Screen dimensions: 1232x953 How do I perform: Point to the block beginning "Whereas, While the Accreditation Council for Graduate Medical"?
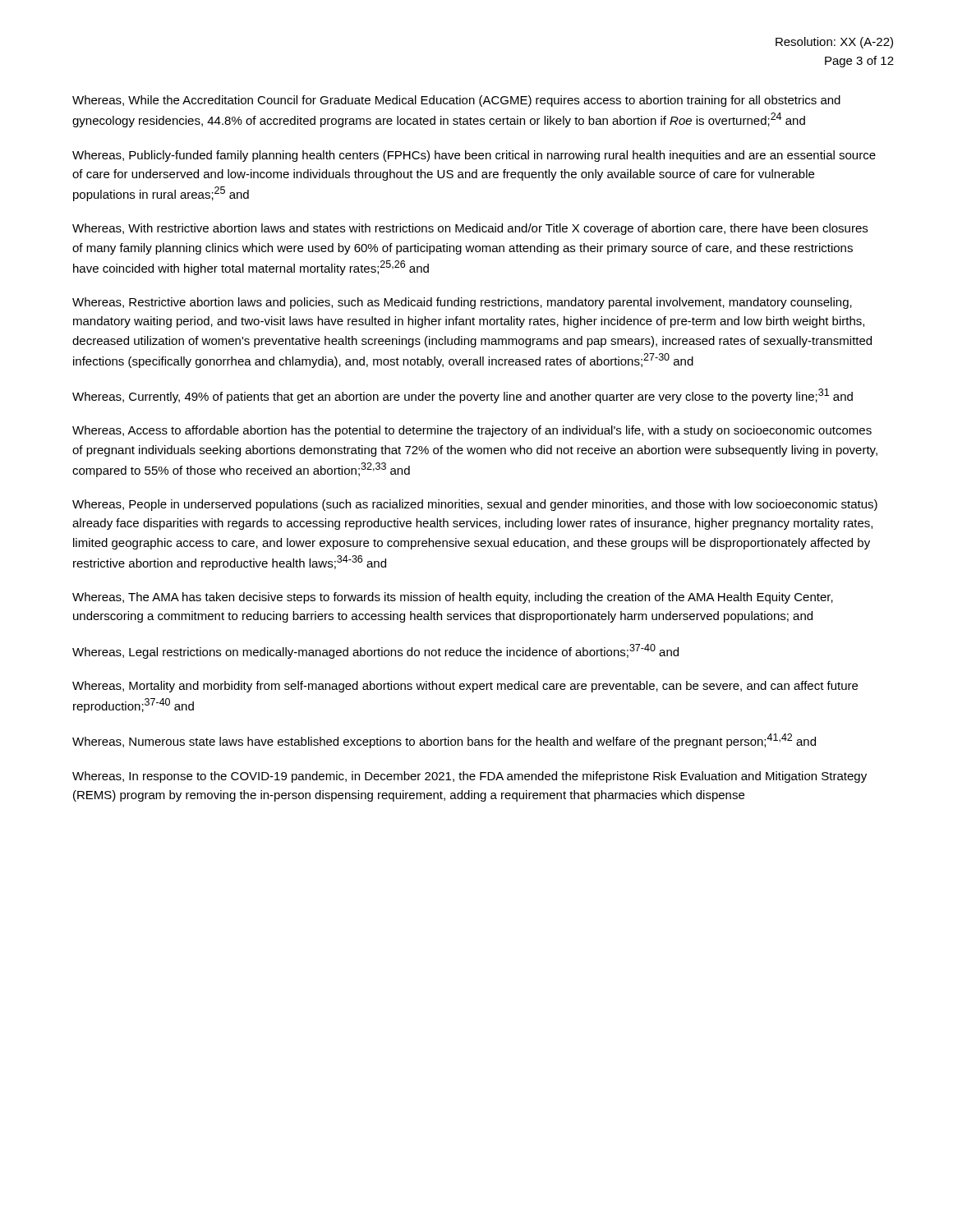point(457,110)
